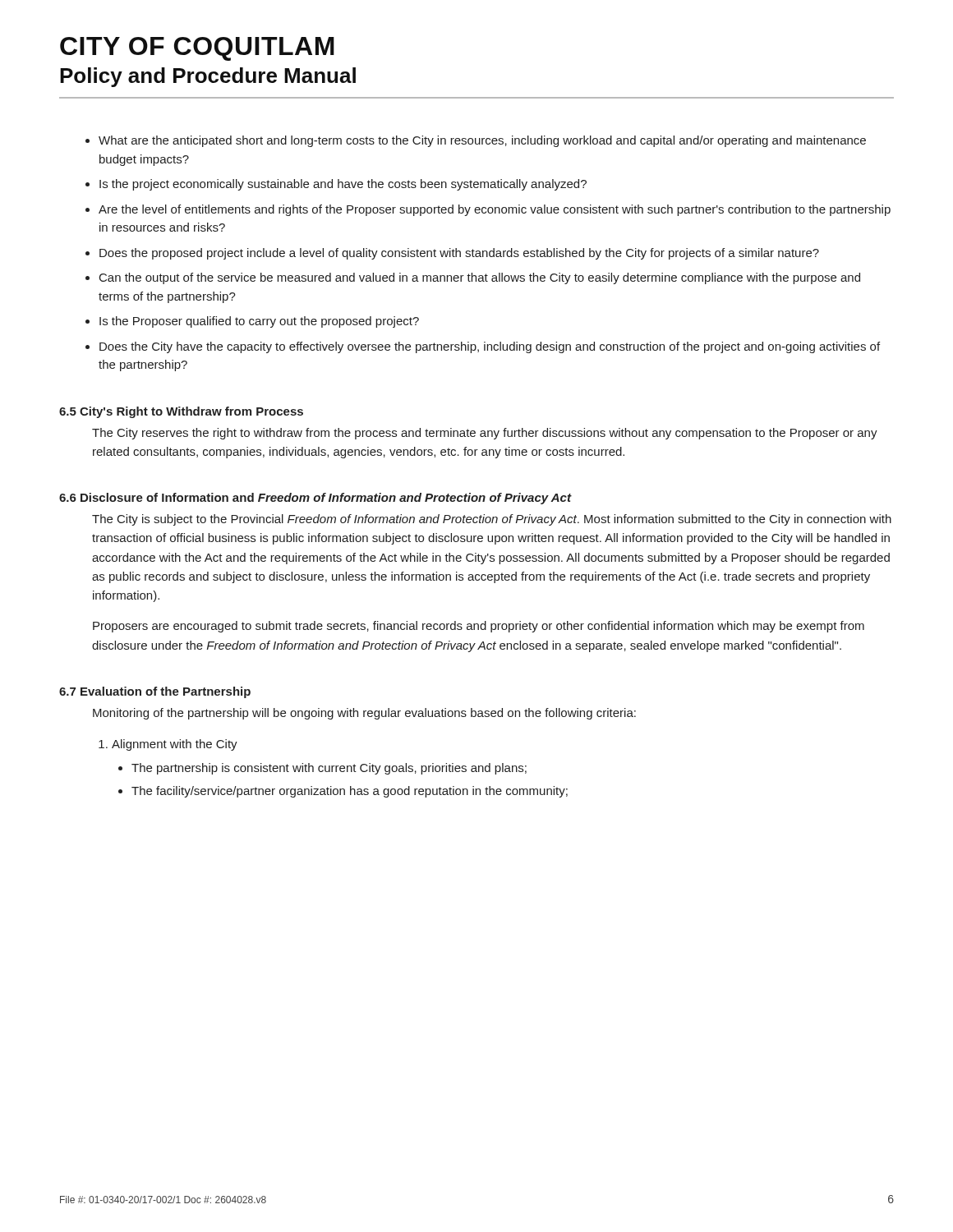This screenshot has width=953, height=1232.
Task: Find the block on this page that starts "Can the output of the service be"
Action: [x=480, y=286]
